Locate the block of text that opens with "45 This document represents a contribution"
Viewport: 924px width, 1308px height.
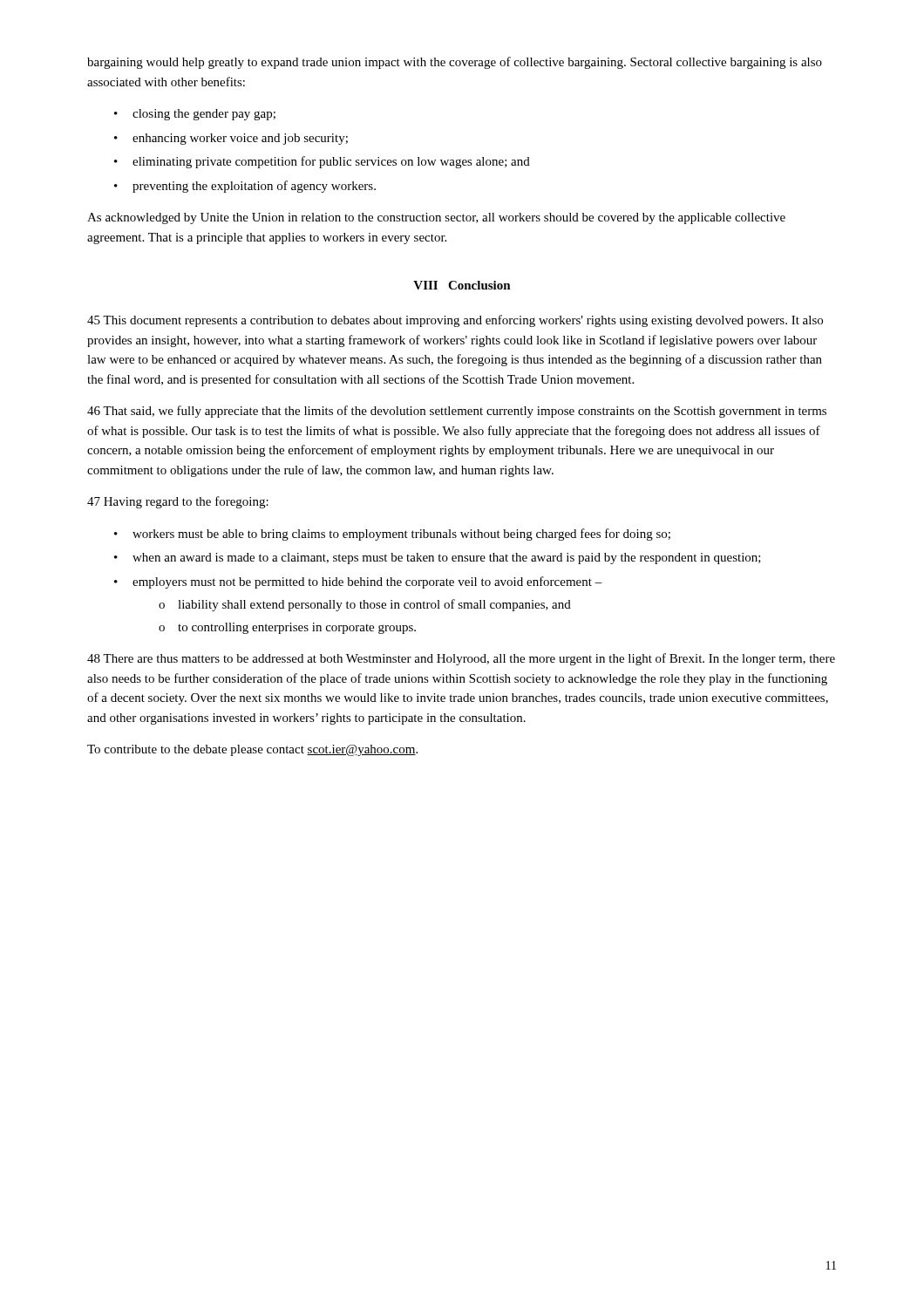pyautogui.click(x=455, y=349)
